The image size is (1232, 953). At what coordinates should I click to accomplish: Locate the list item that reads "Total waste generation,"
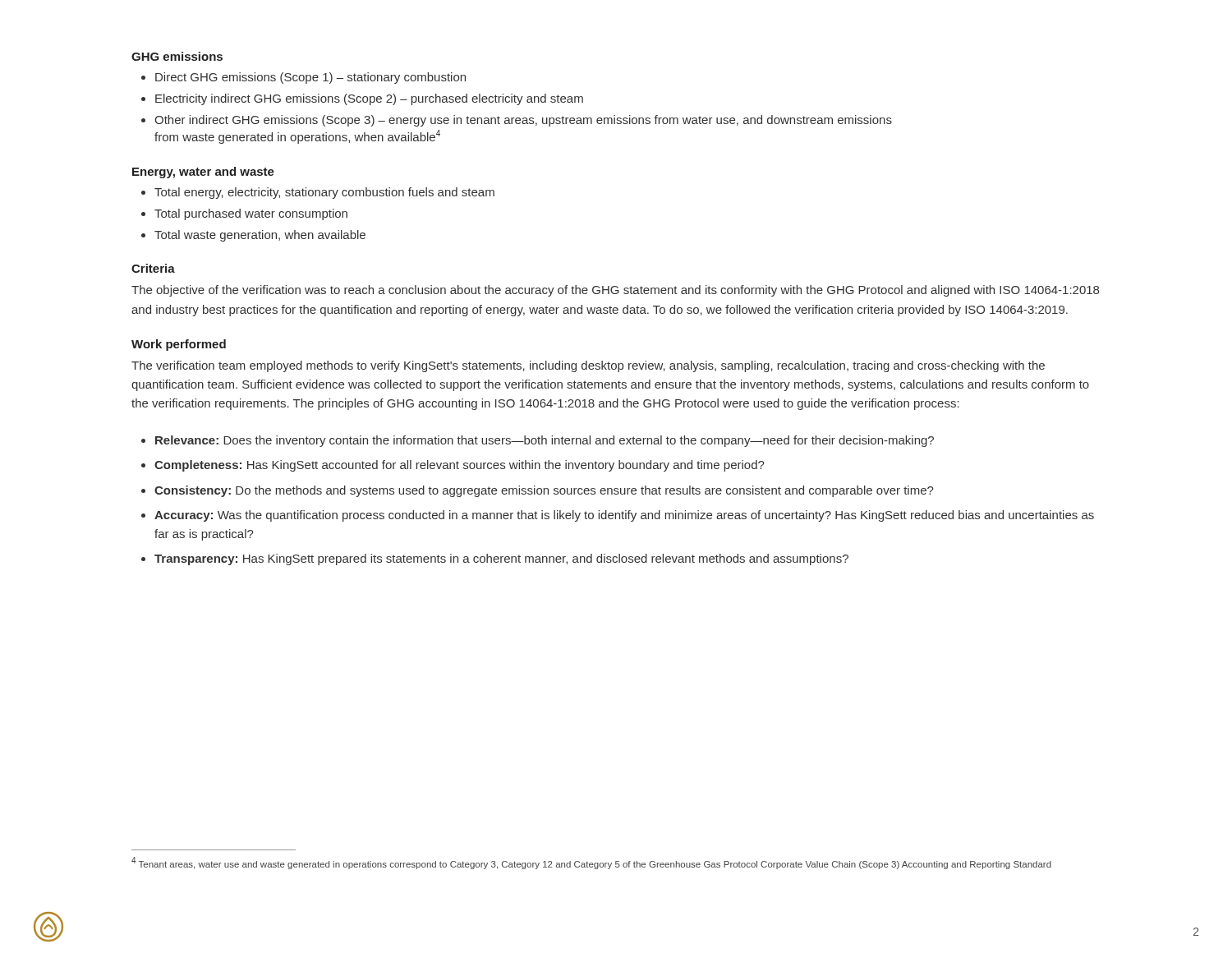click(x=260, y=234)
